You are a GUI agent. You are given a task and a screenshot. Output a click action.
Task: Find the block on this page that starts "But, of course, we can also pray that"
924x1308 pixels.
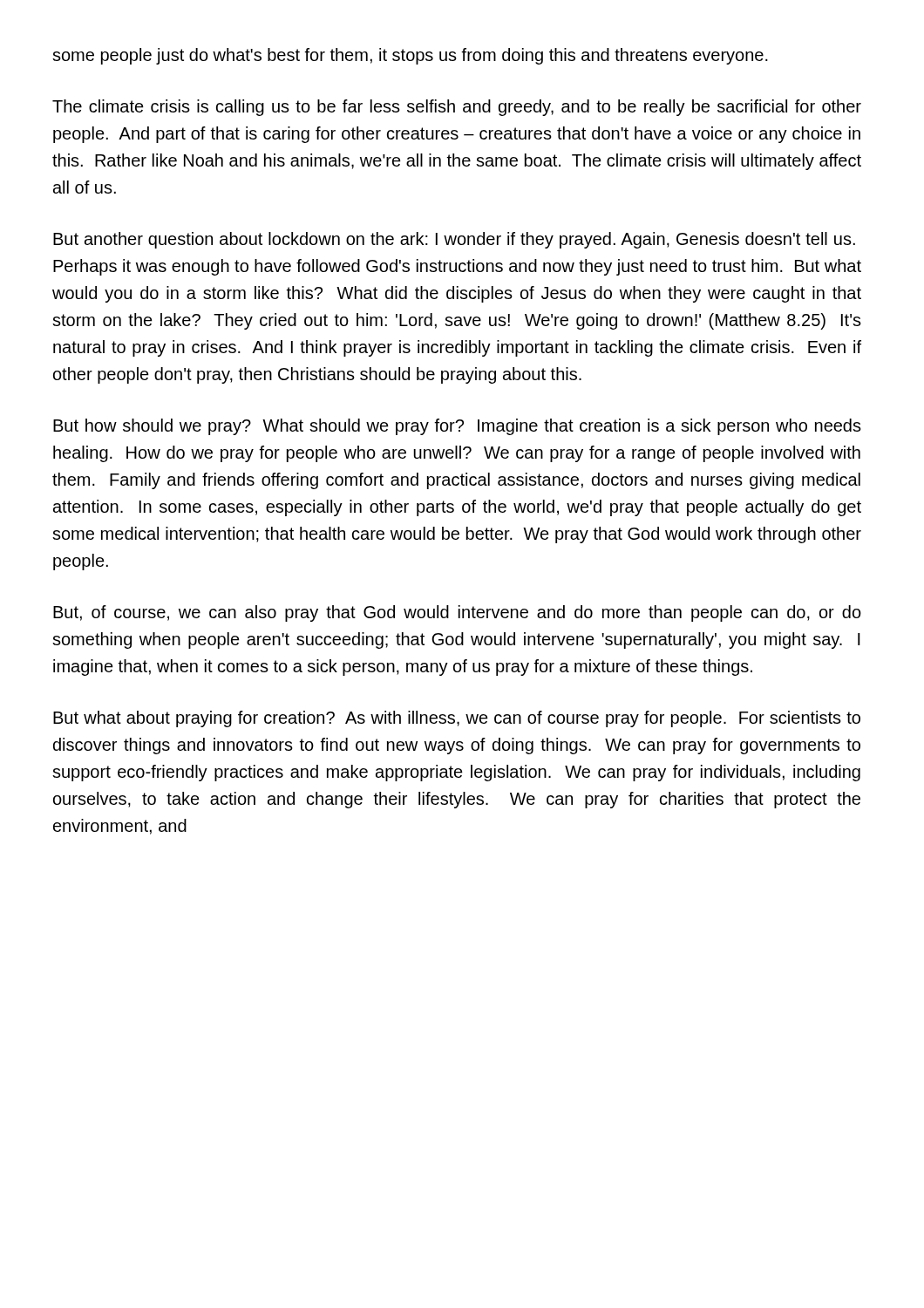coord(457,639)
